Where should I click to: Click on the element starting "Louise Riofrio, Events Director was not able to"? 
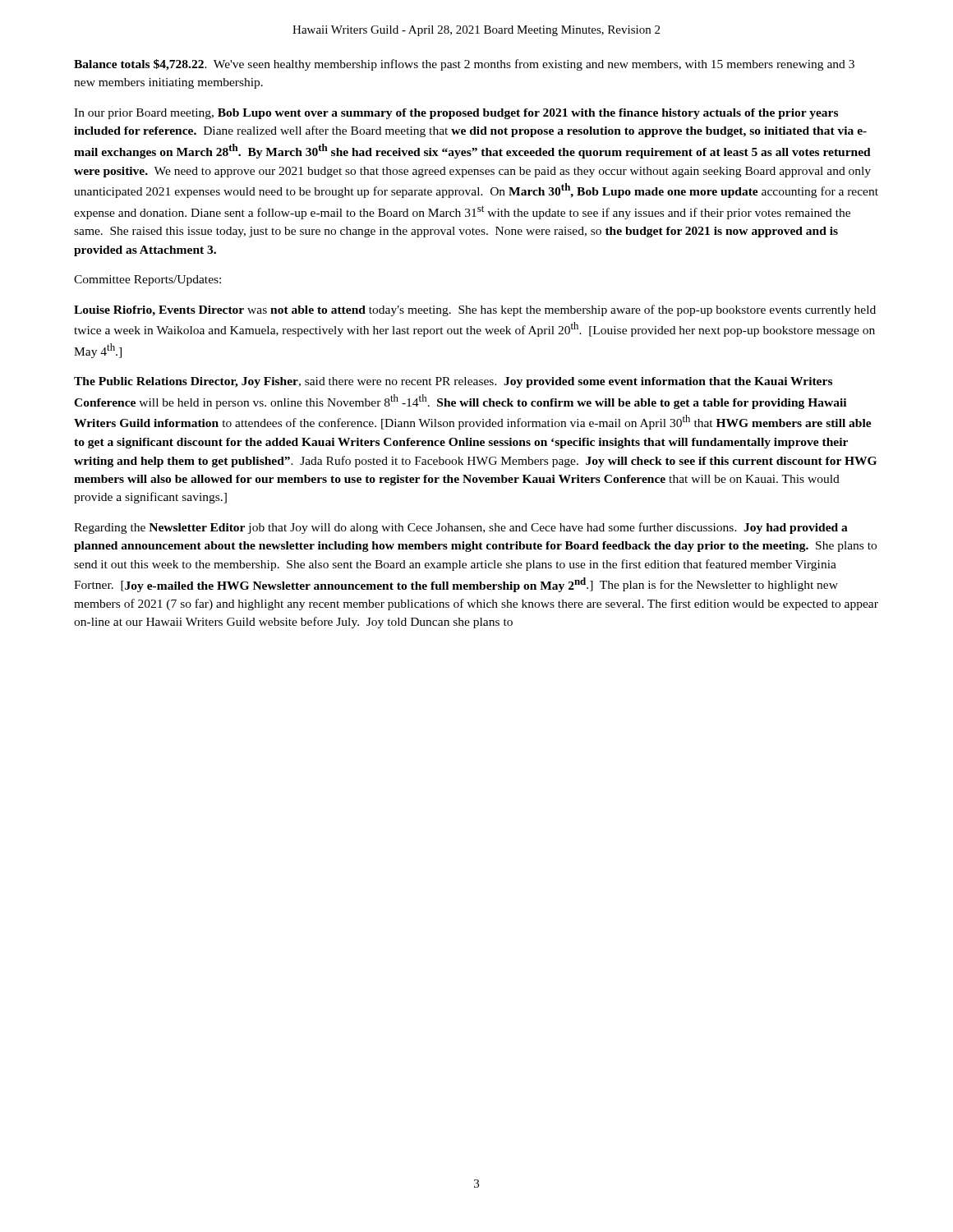click(x=475, y=330)
